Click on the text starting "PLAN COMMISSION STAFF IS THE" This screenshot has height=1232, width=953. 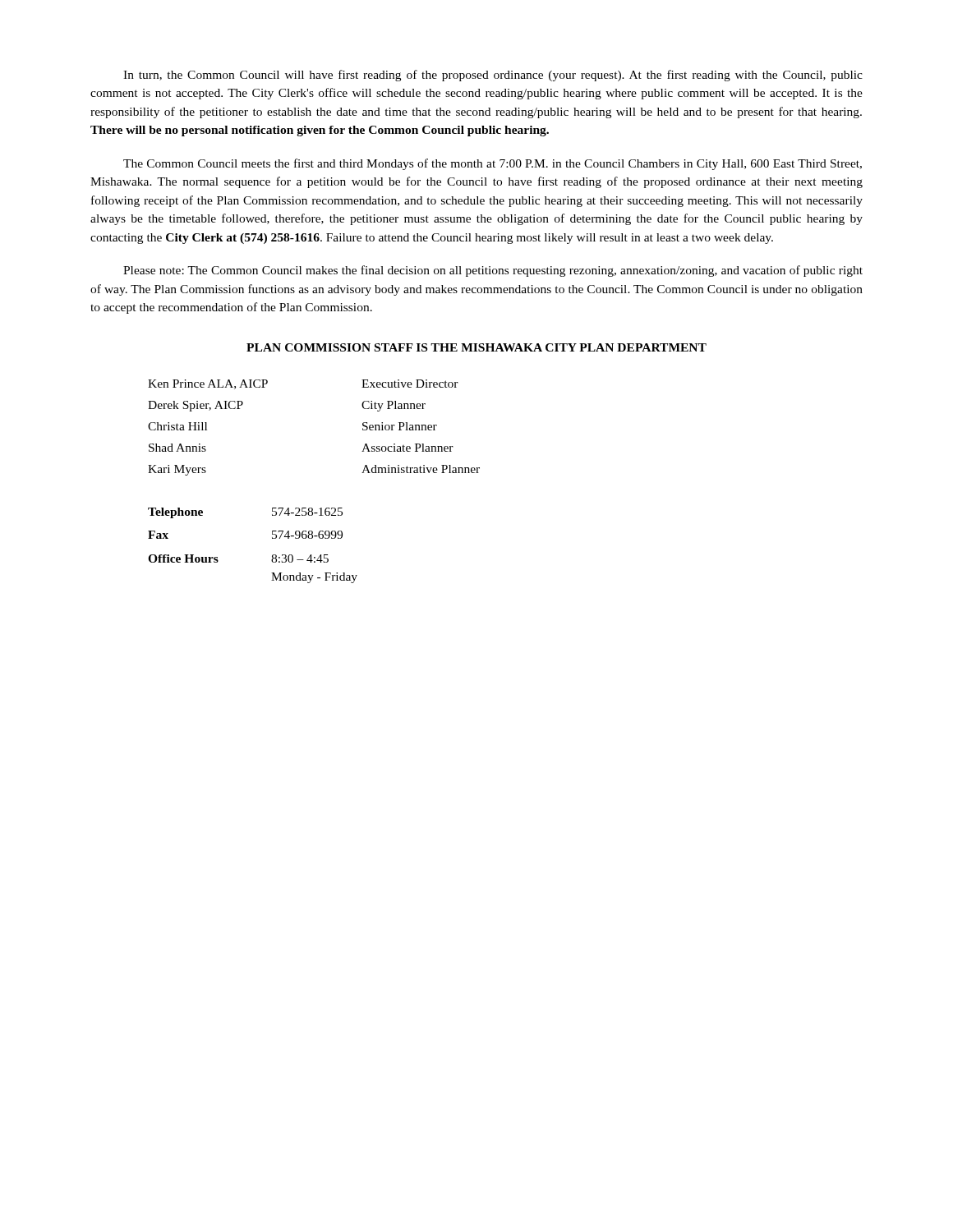[x=476, y=347]
